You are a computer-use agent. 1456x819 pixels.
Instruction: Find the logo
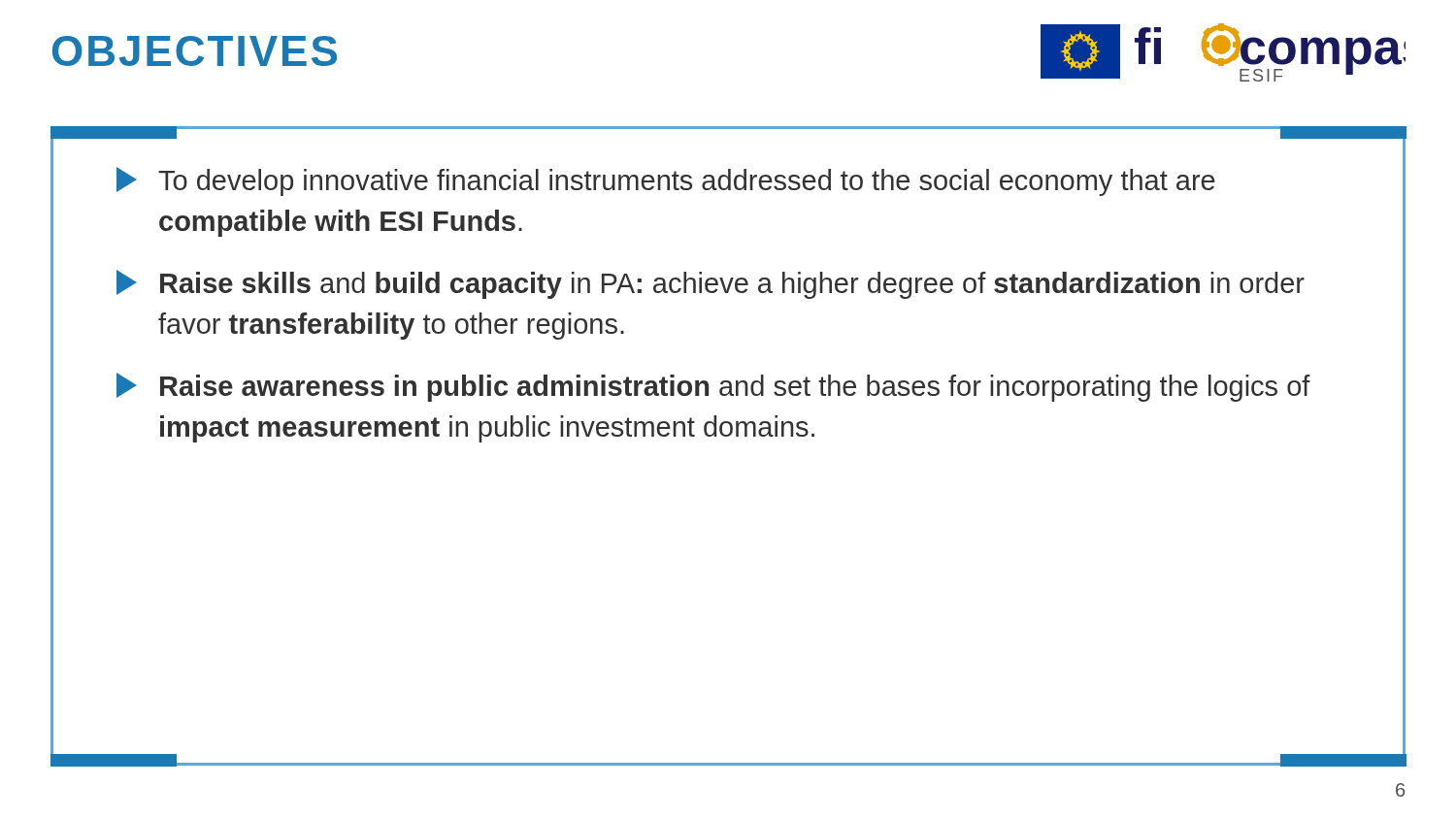click(1223, 51)
